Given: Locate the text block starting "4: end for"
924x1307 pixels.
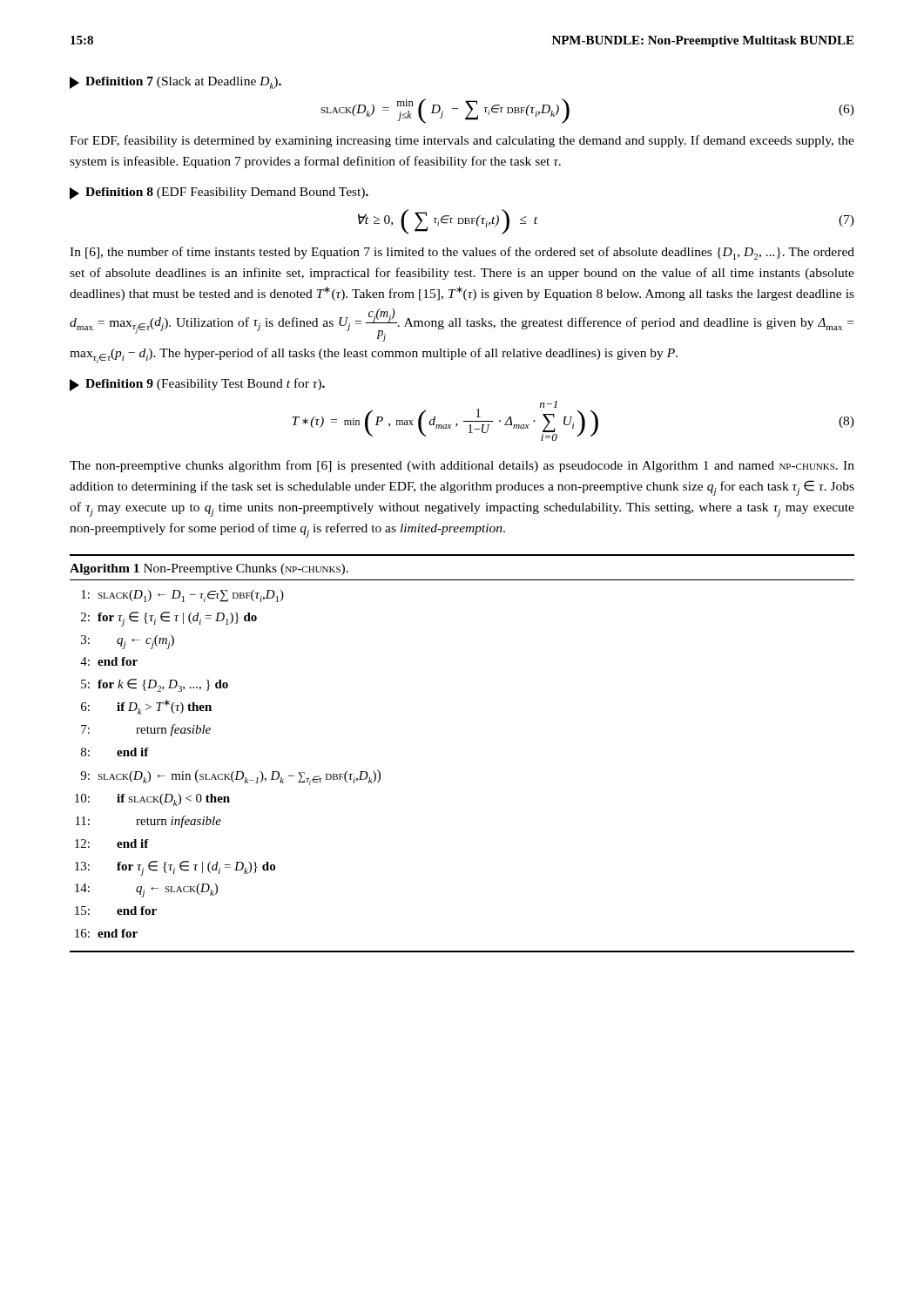Looking at the screenshot, I should (104, 662).
